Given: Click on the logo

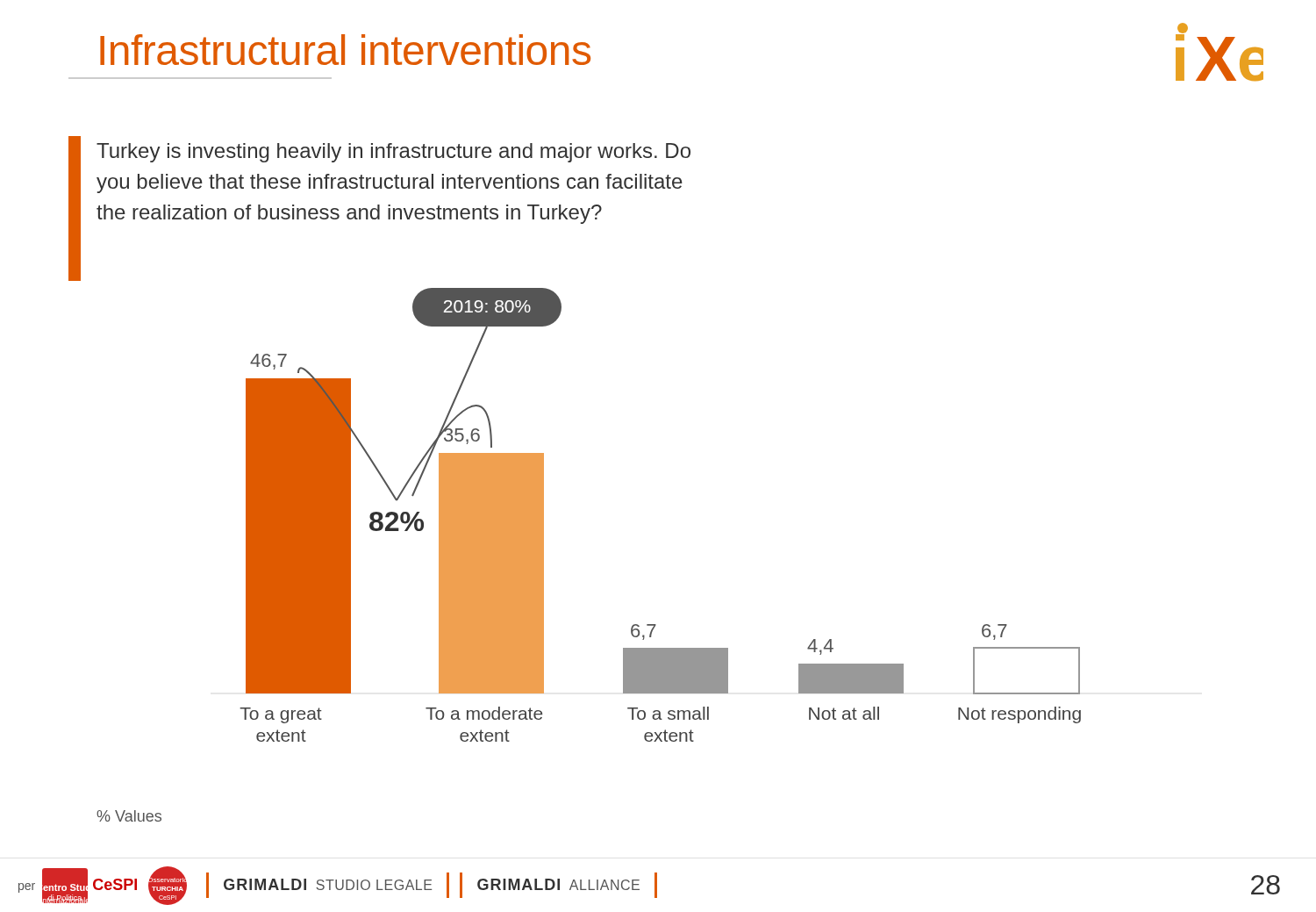Looking at the screenshot, I should 1215,57.
